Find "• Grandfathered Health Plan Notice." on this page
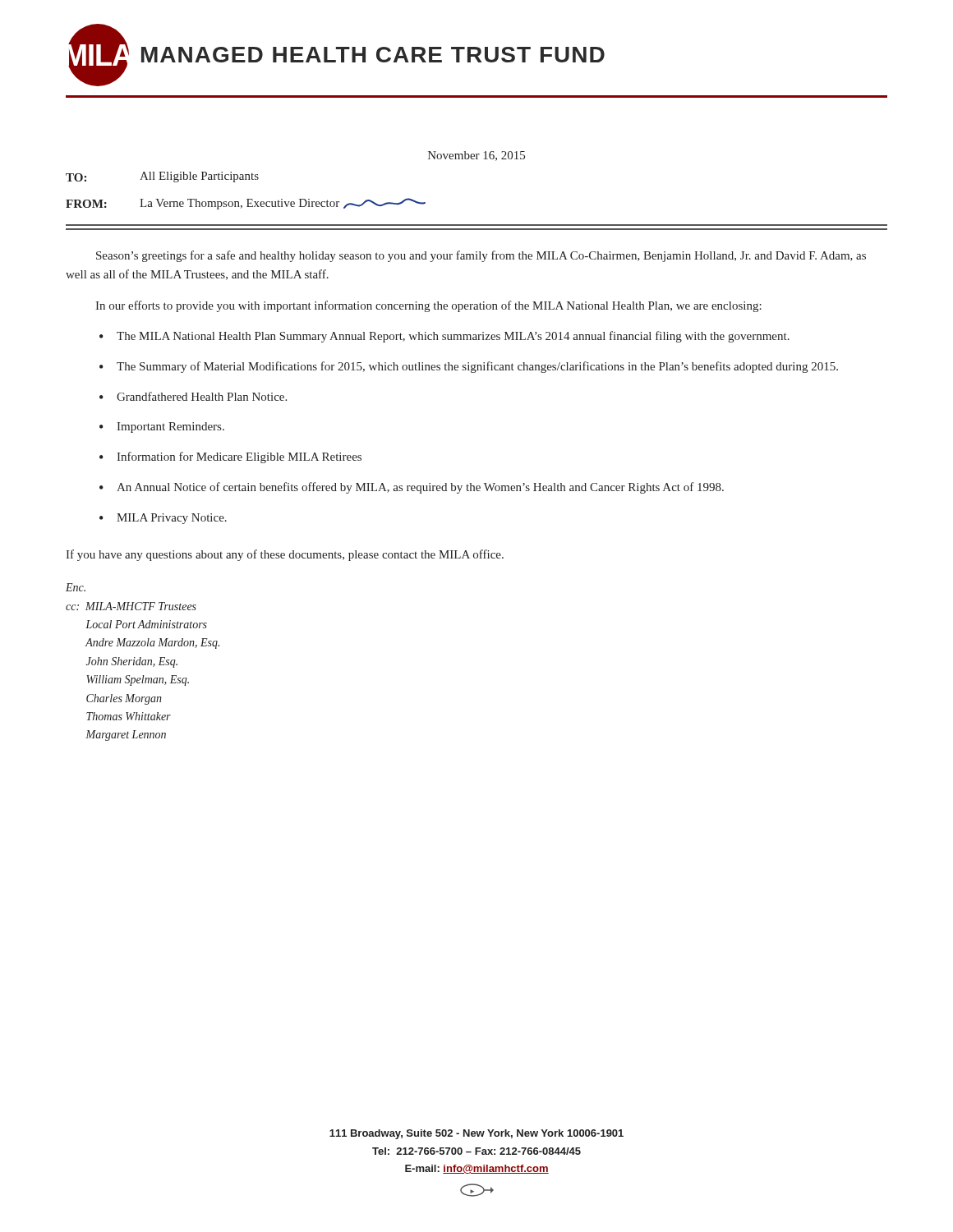 [x=193, y=396]
